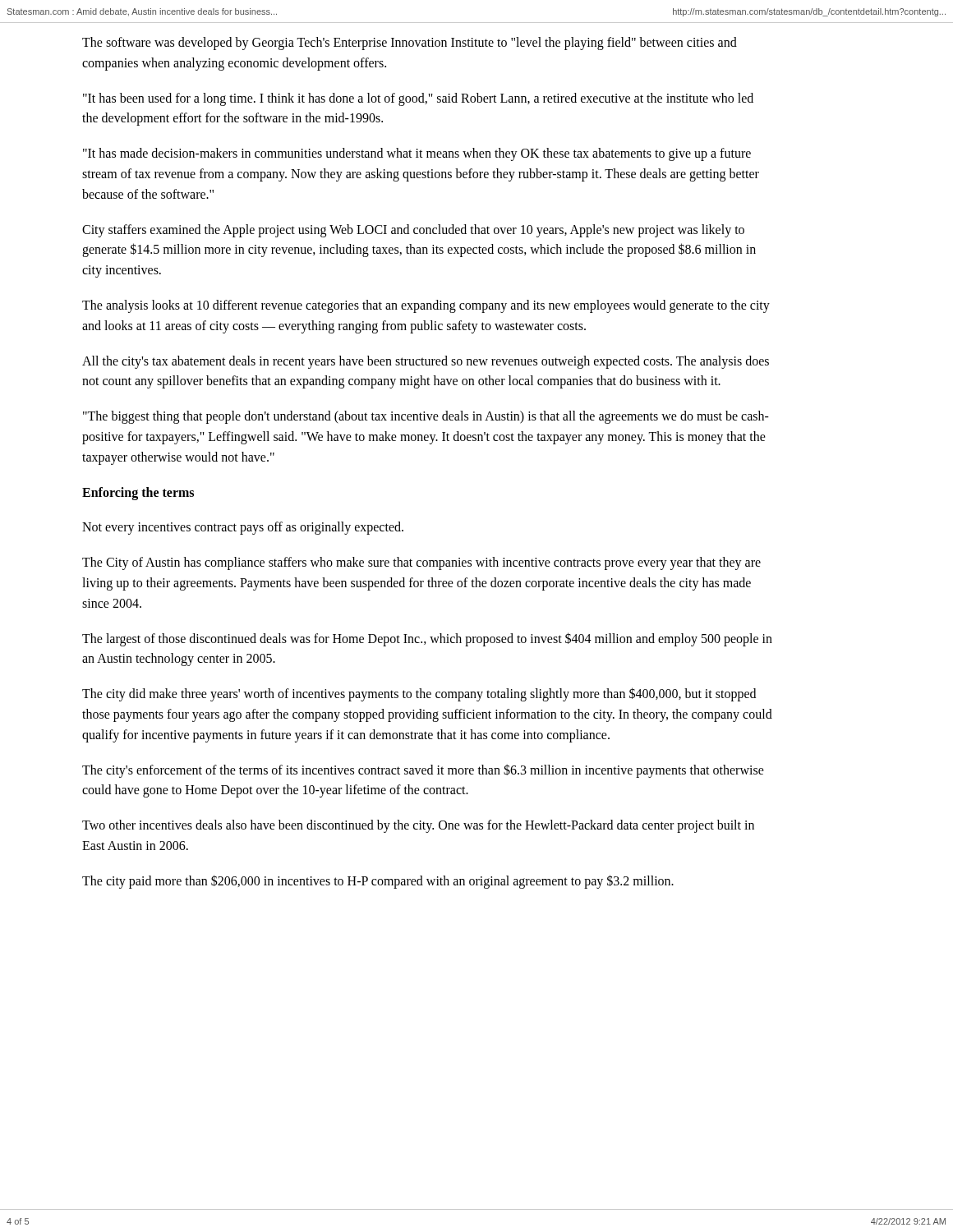Viewport: 953px width, 1232px height.
Task: Where is the passage that starts ""The biggest thing that people don't understand"?
Action: [x=427, y=437]
